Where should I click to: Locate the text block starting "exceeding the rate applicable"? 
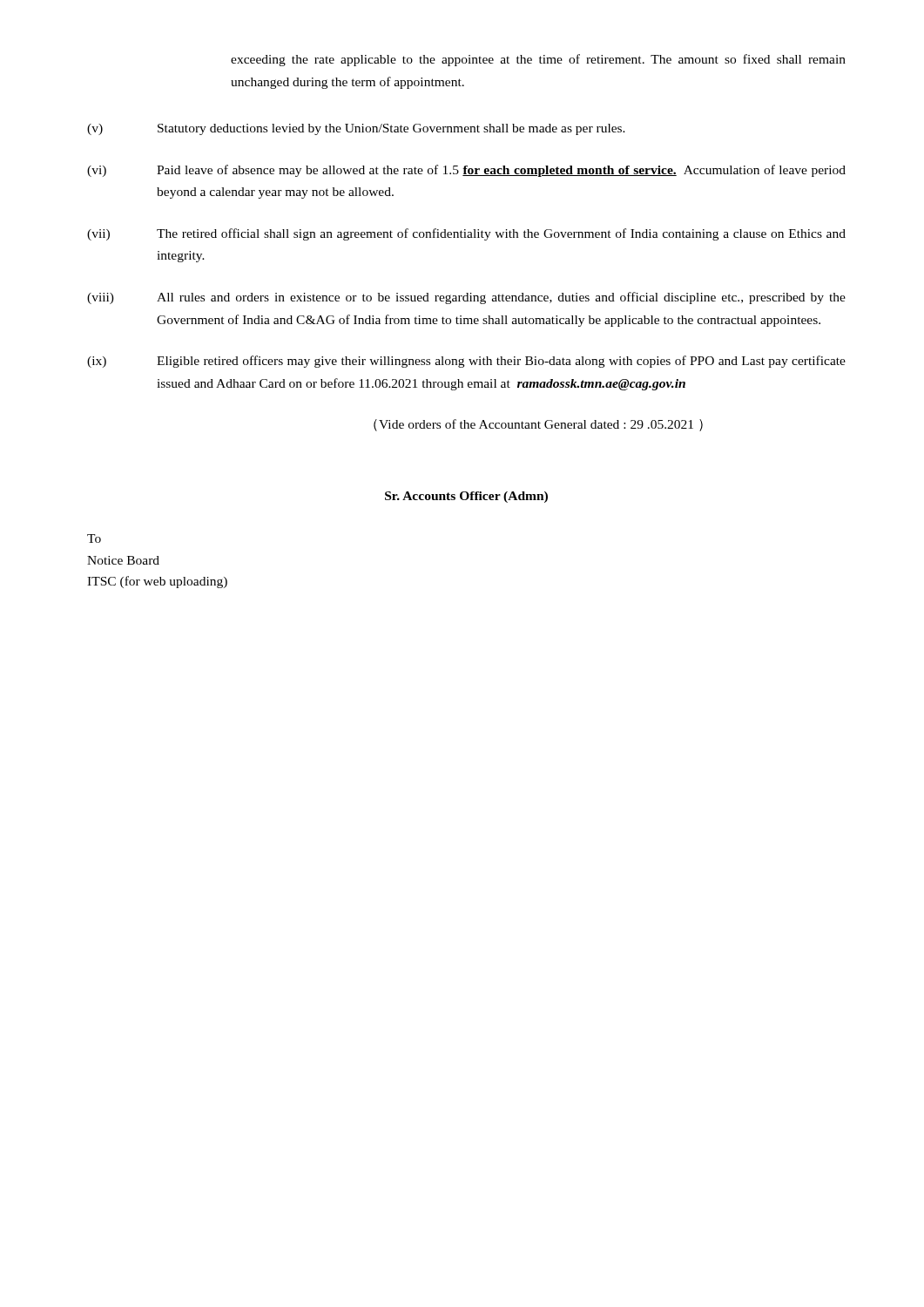click(x=538, y=70)
